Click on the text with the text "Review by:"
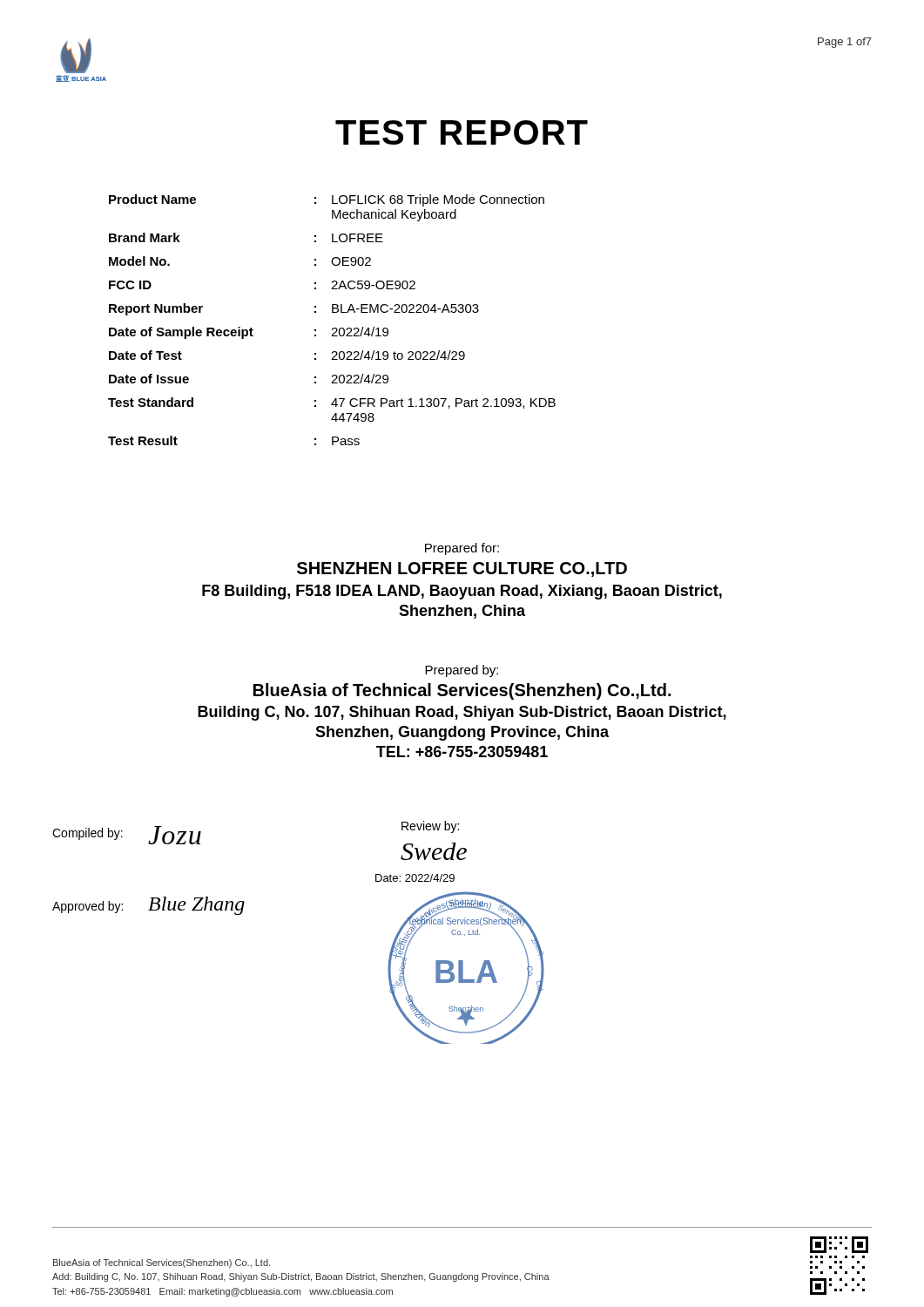This screenshot has height=1307, width=924. pyautogui.click(x=430, y=826)
